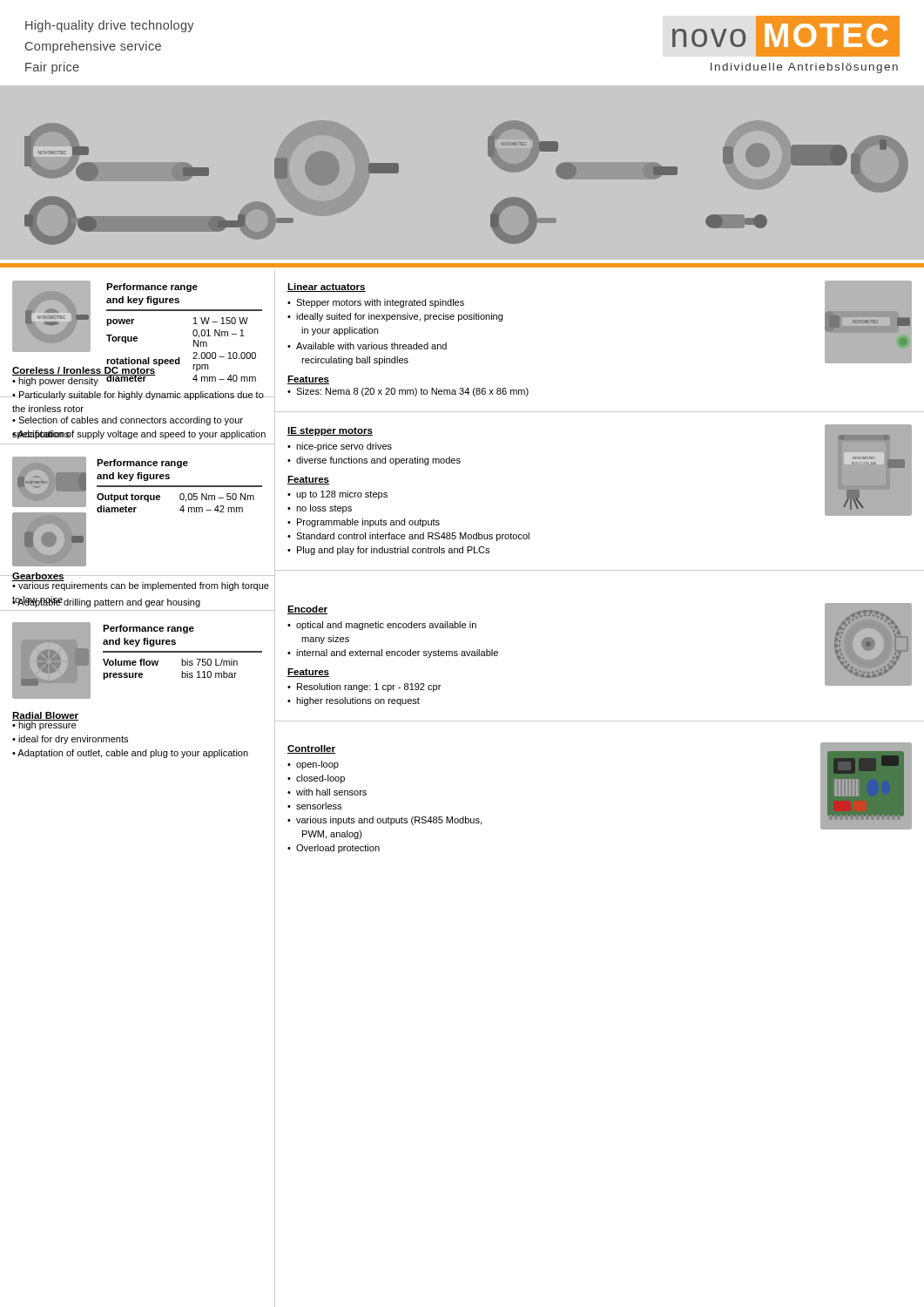Find the text starting "Radial Blower"
924x1307 pixels.
[45, 715]
